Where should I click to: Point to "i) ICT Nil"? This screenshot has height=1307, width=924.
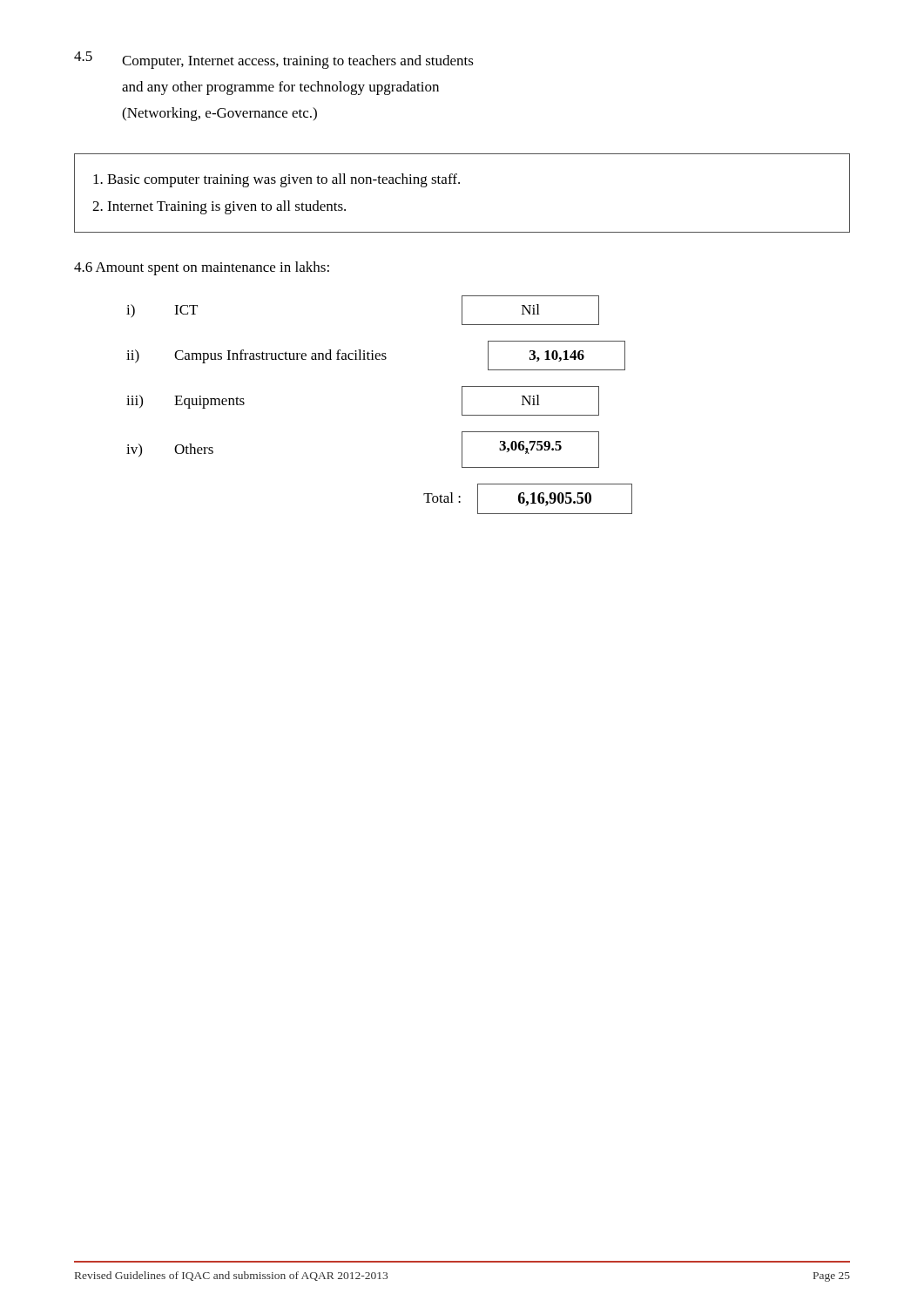pyautogui.click(x=182, y=310)
